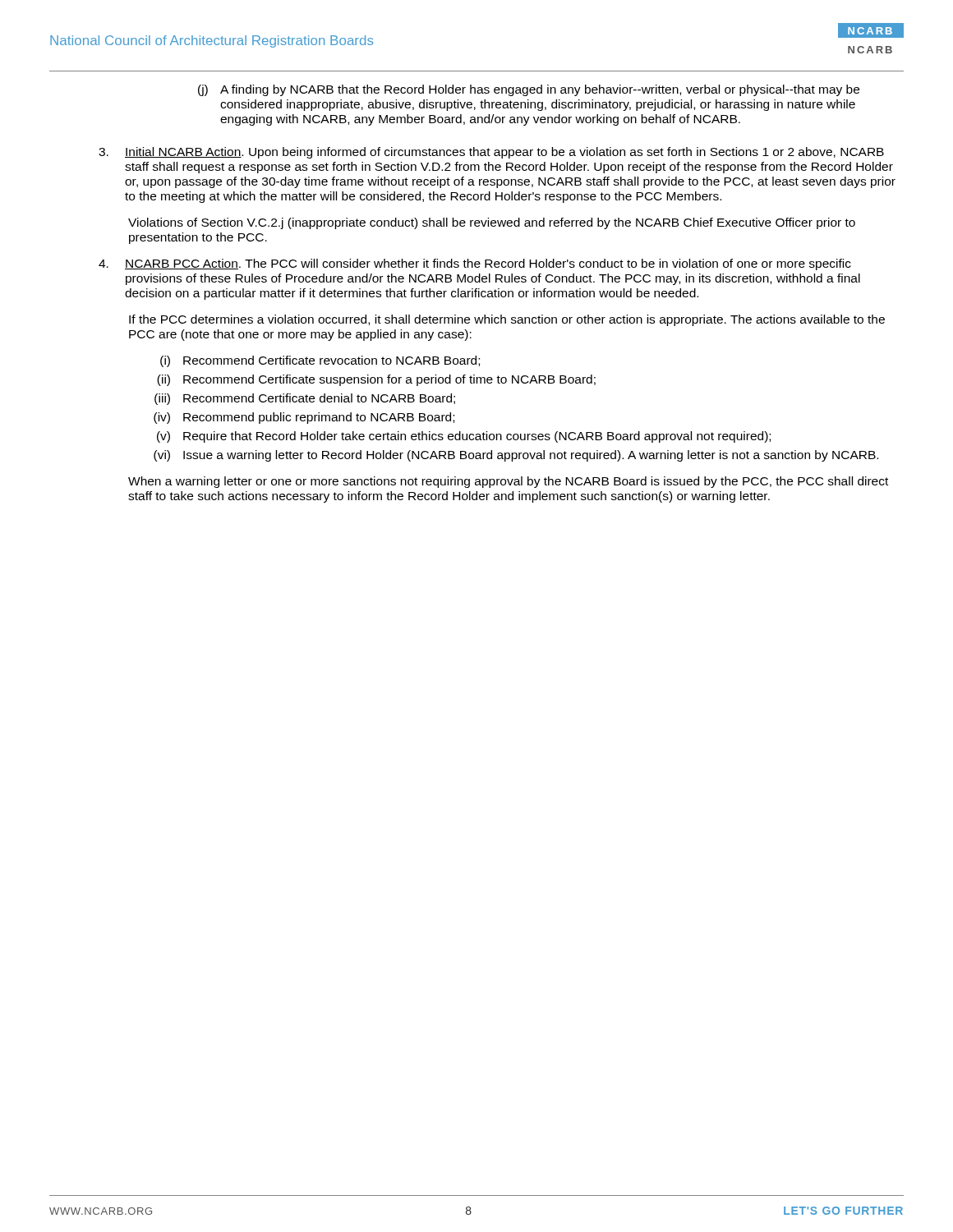Click on the region starting "(i) Recommend Certificate"
The height and width of the screenshot is (1232, 953).
(320, 361)
